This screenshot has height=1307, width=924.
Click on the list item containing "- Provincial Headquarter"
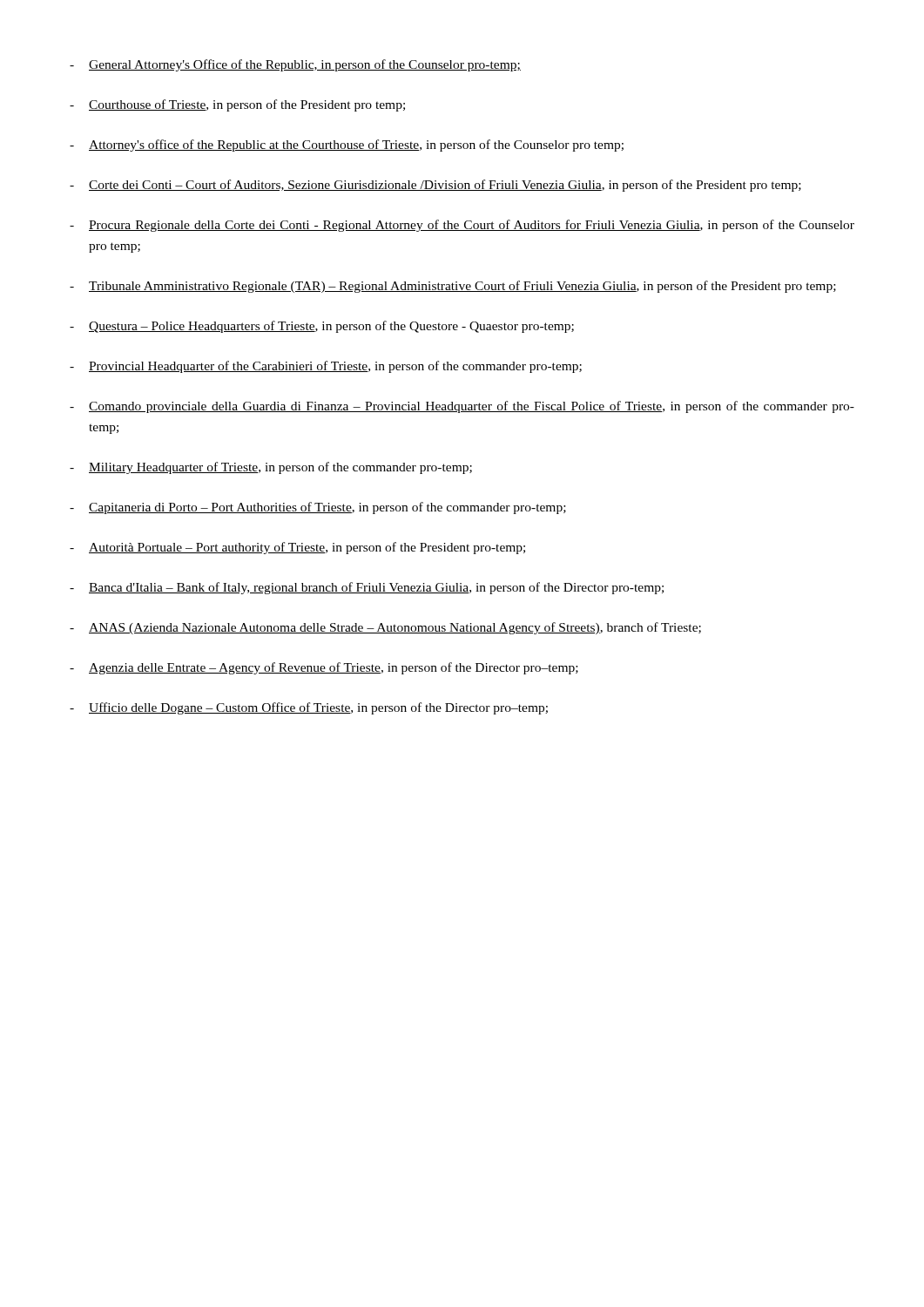[x=326, y=366]
